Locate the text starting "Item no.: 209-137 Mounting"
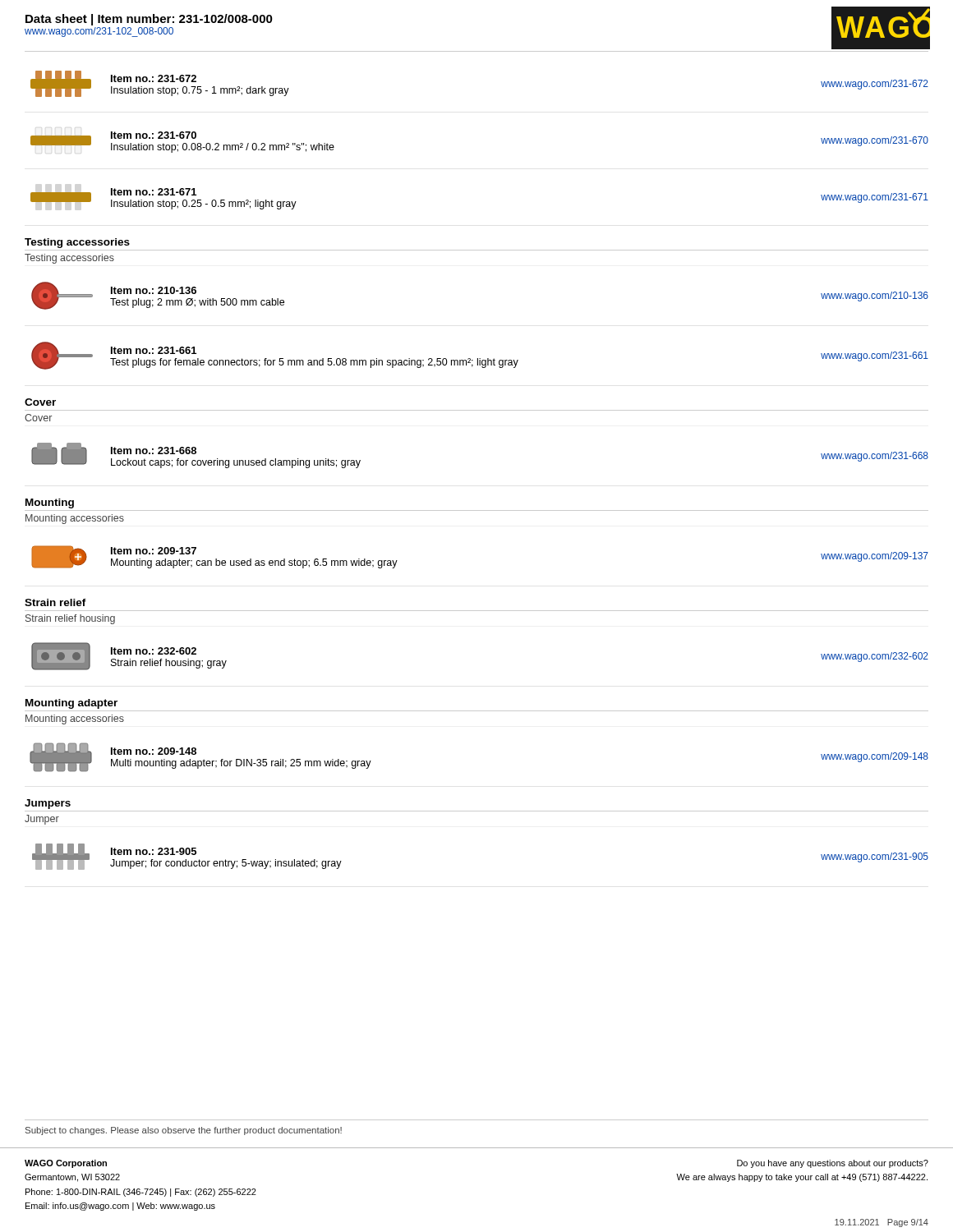Screen dimensions: 1232x953 (x=59, y=556)
